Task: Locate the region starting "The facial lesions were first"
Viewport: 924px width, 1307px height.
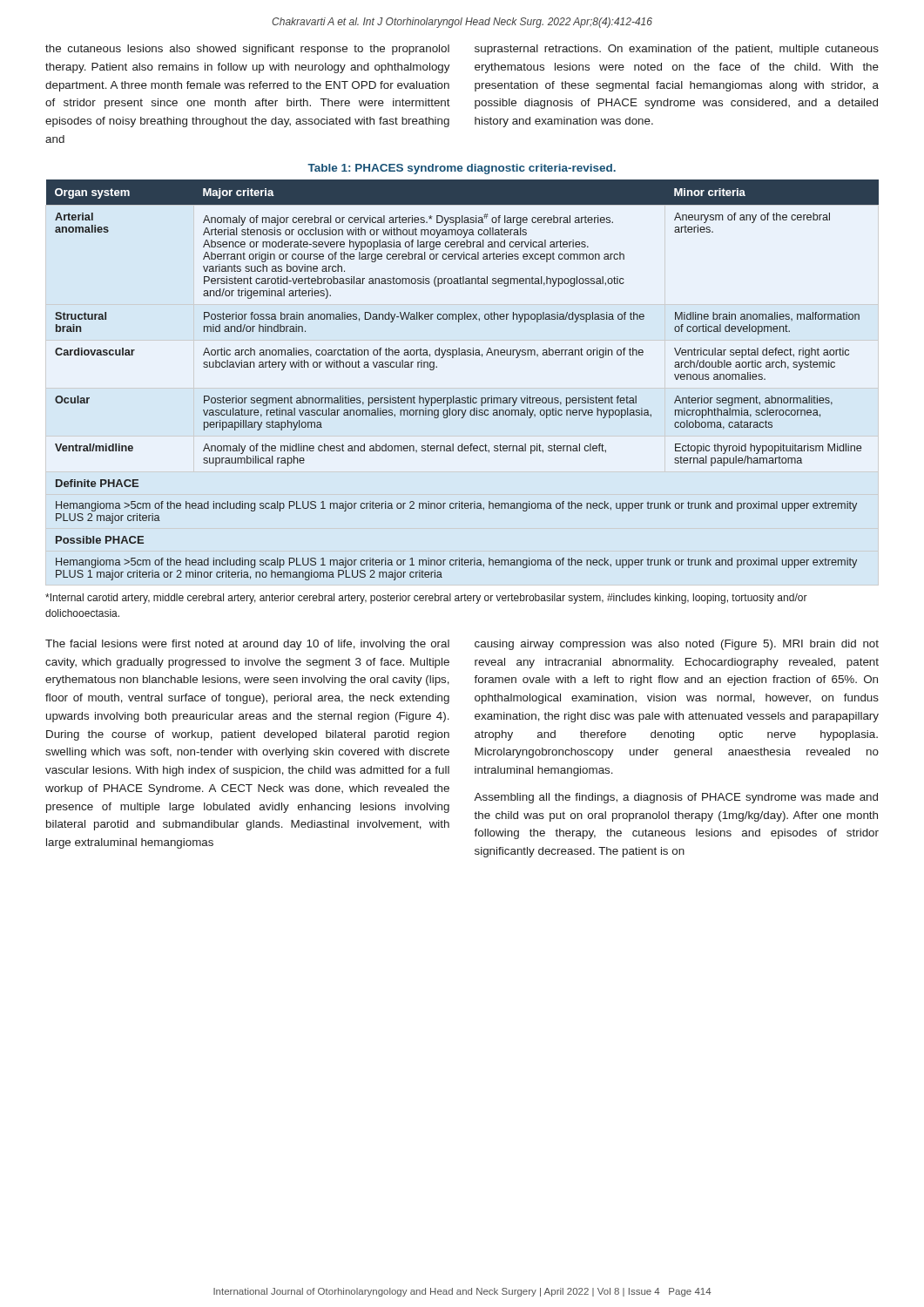Action: (x=248, y=743)
